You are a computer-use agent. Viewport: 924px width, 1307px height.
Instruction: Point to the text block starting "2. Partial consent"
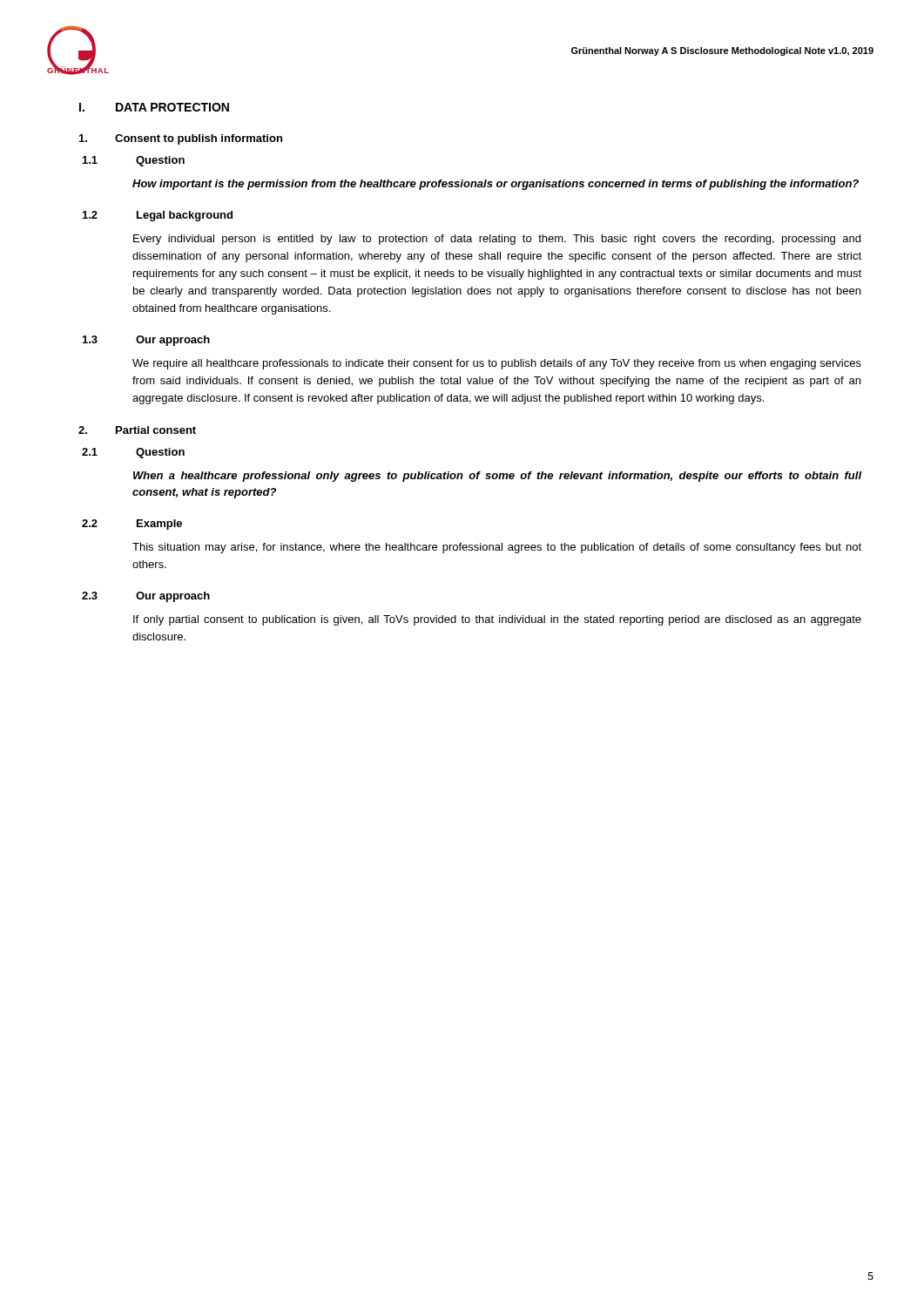(x=137, y=430)
